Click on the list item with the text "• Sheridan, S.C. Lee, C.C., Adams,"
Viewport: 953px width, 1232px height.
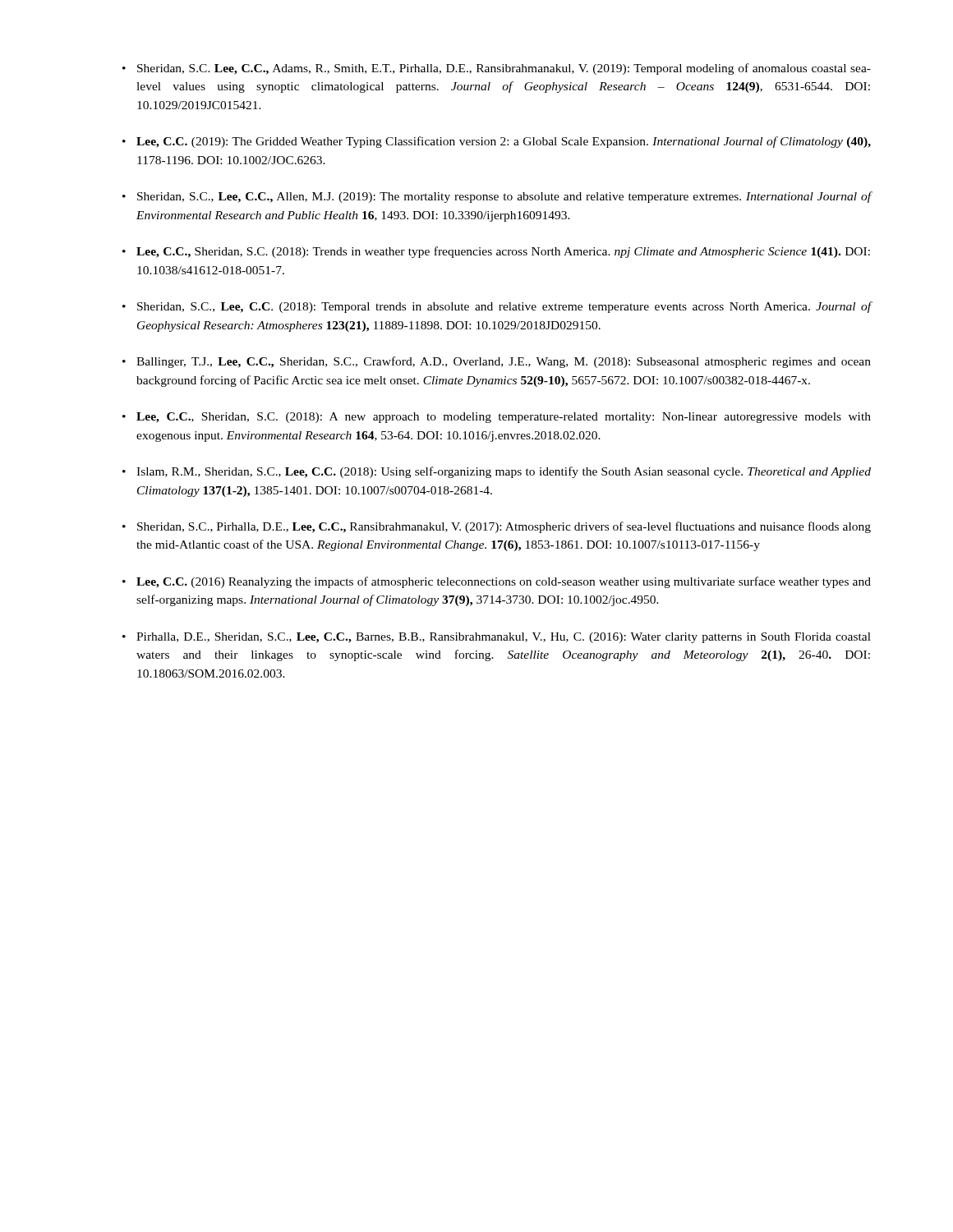click(x=496, y=87)
